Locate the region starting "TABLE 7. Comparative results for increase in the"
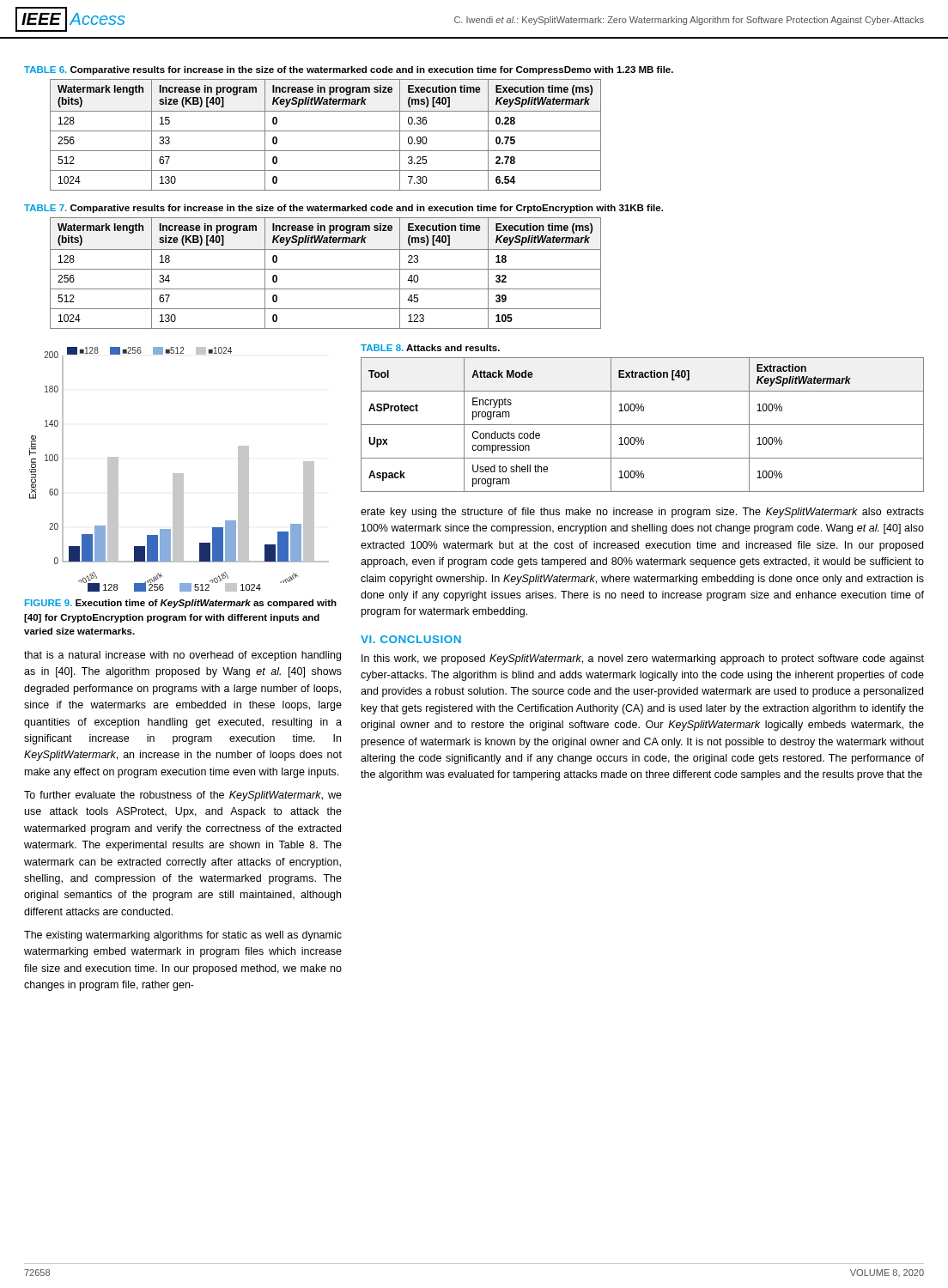Image resolution: width=948 pixels, height=1288 pixels. click(344, 208)
